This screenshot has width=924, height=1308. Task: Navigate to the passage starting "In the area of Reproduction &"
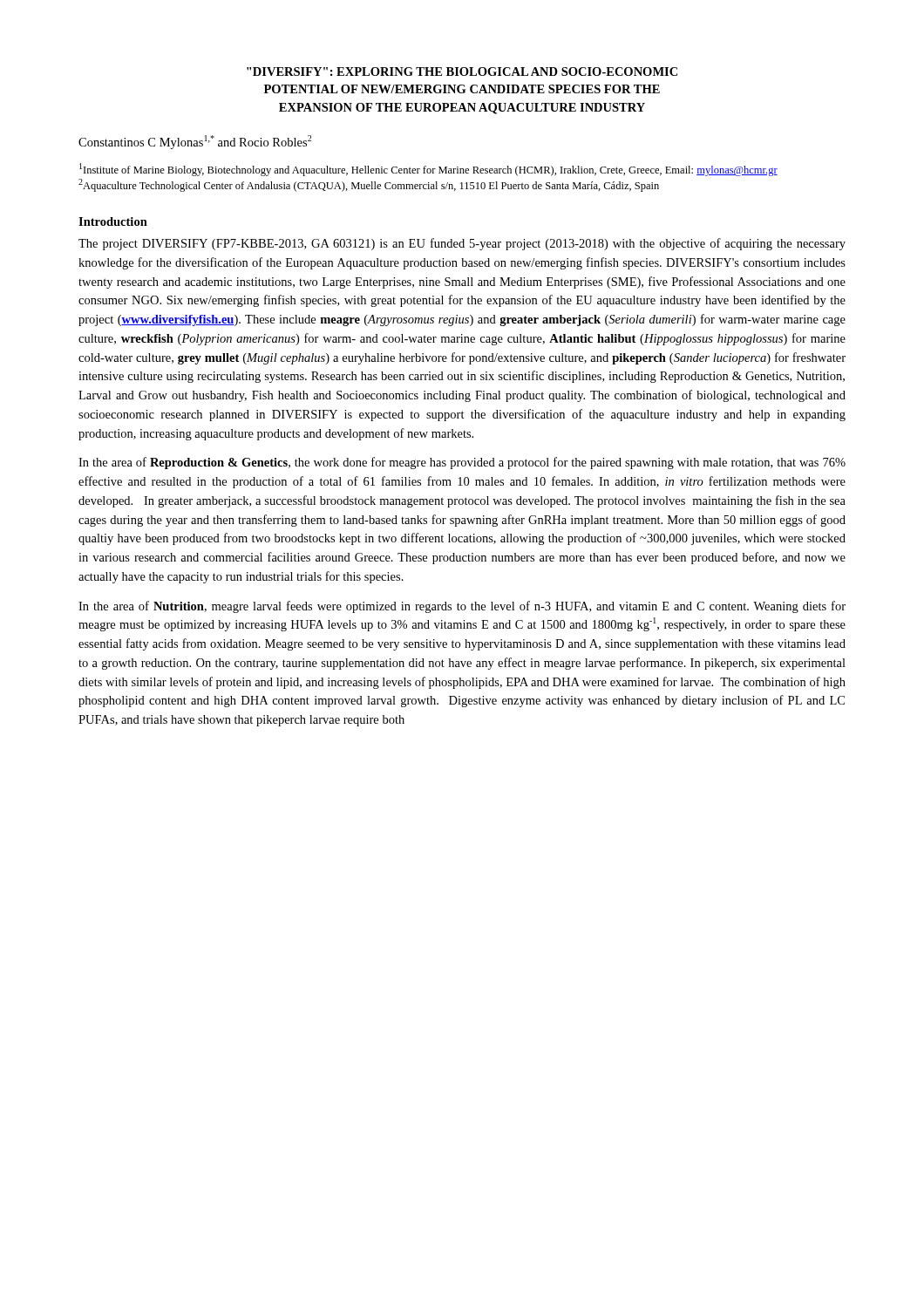click(x=462, y=519)
